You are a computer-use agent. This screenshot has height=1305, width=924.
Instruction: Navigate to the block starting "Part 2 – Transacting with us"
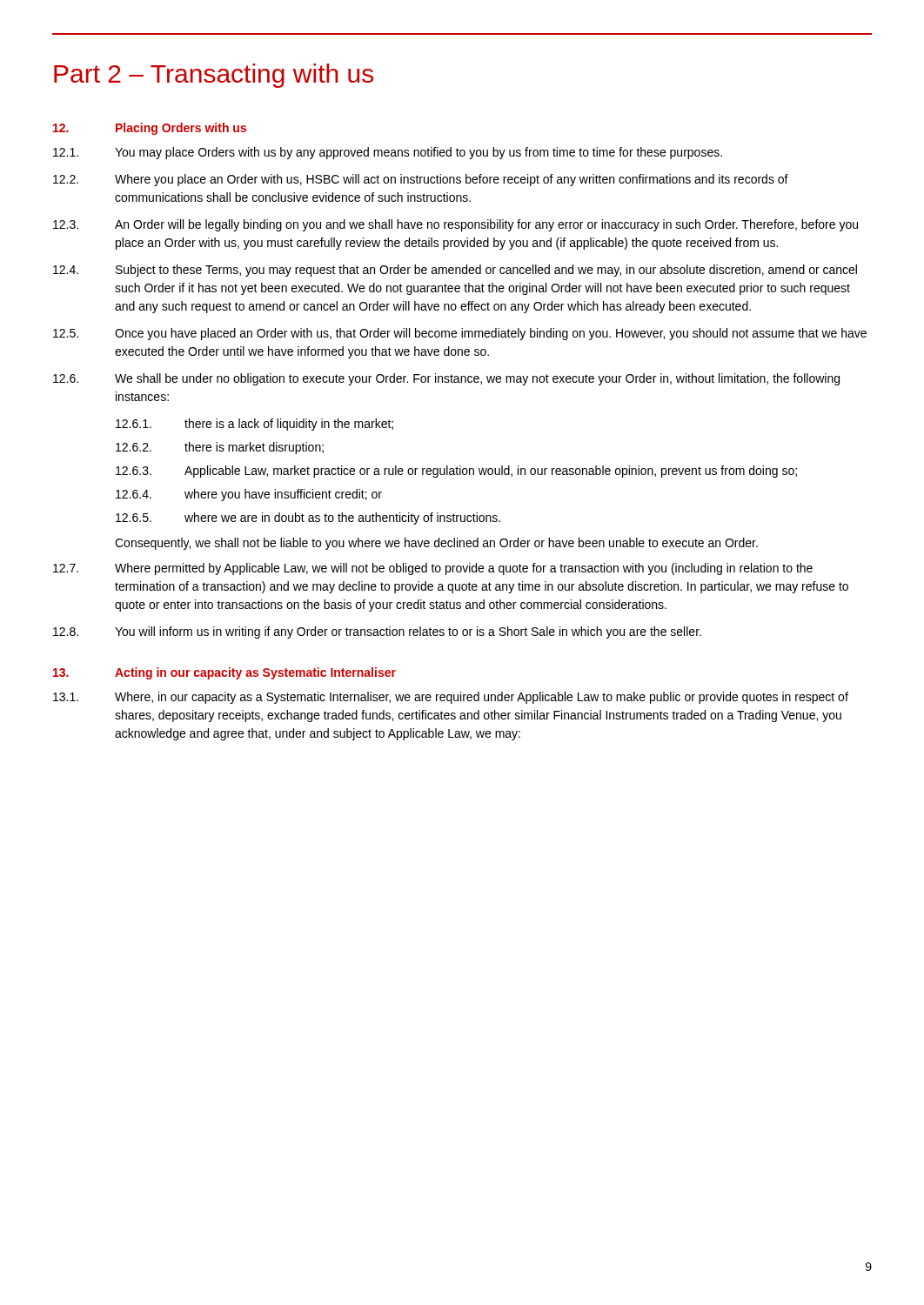214,76
